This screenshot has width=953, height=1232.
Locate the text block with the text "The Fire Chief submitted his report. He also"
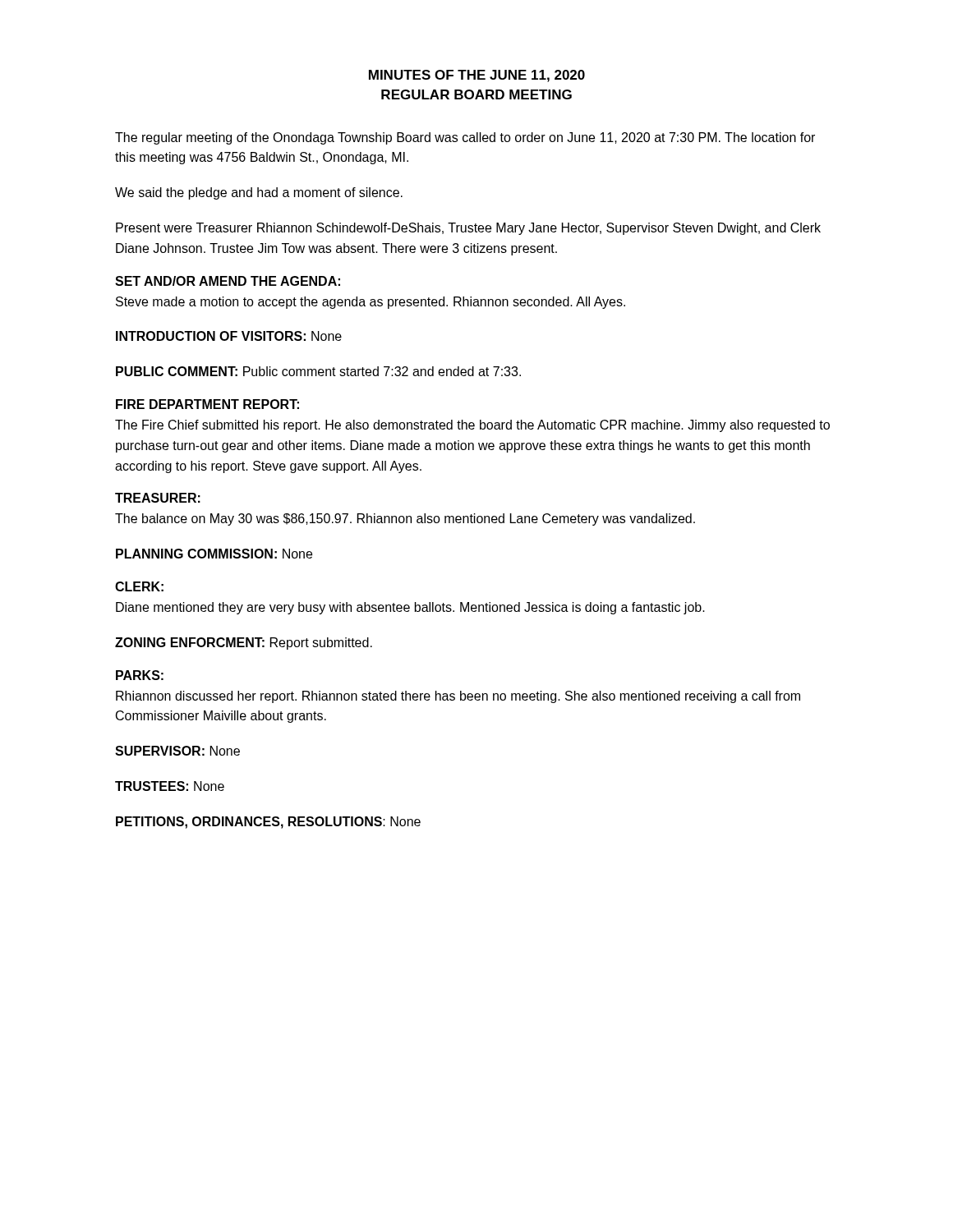click(473, 445)
